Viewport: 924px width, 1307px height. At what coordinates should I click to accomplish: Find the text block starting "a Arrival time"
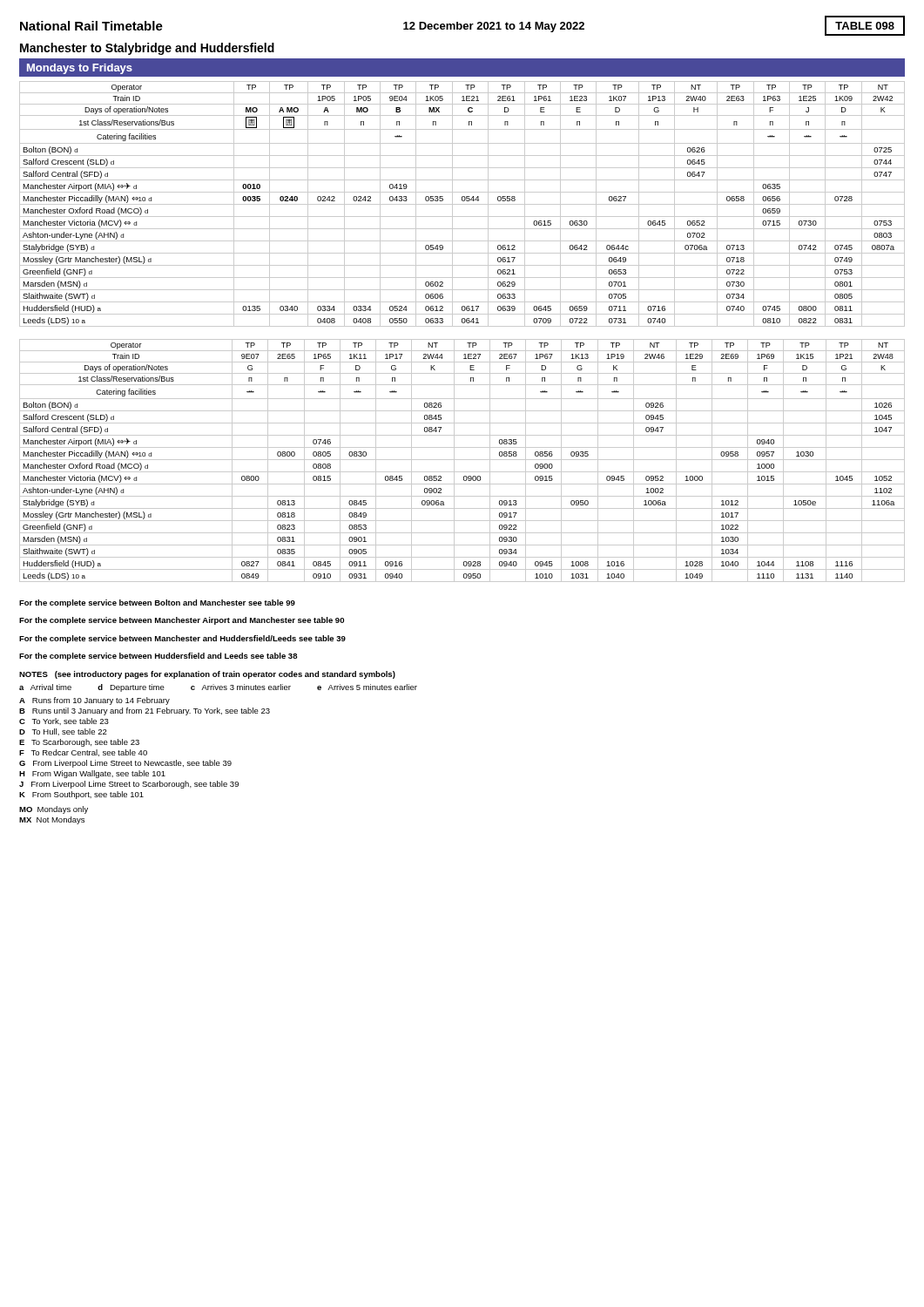(45, 687)
